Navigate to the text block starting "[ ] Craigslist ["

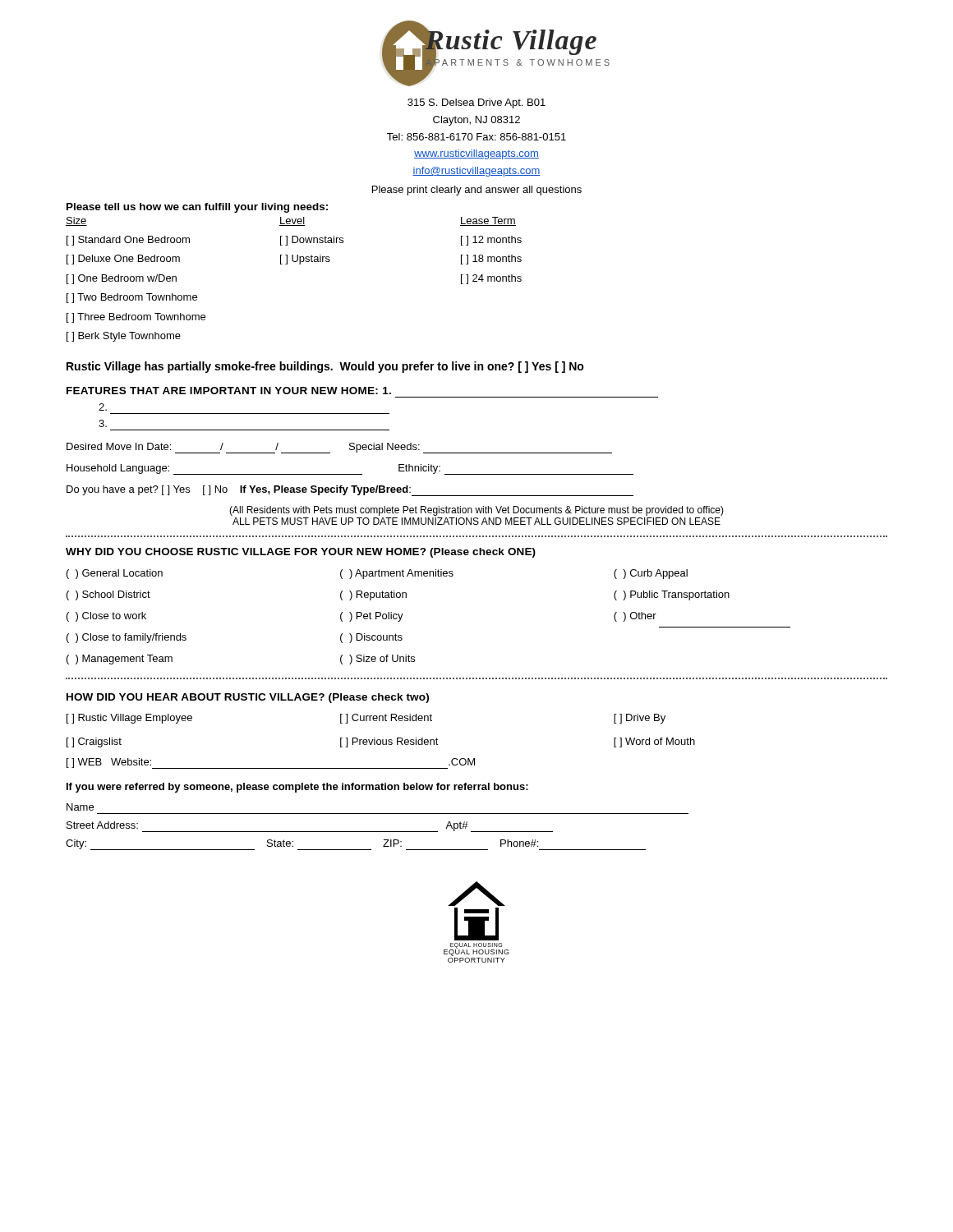point(381,742)
